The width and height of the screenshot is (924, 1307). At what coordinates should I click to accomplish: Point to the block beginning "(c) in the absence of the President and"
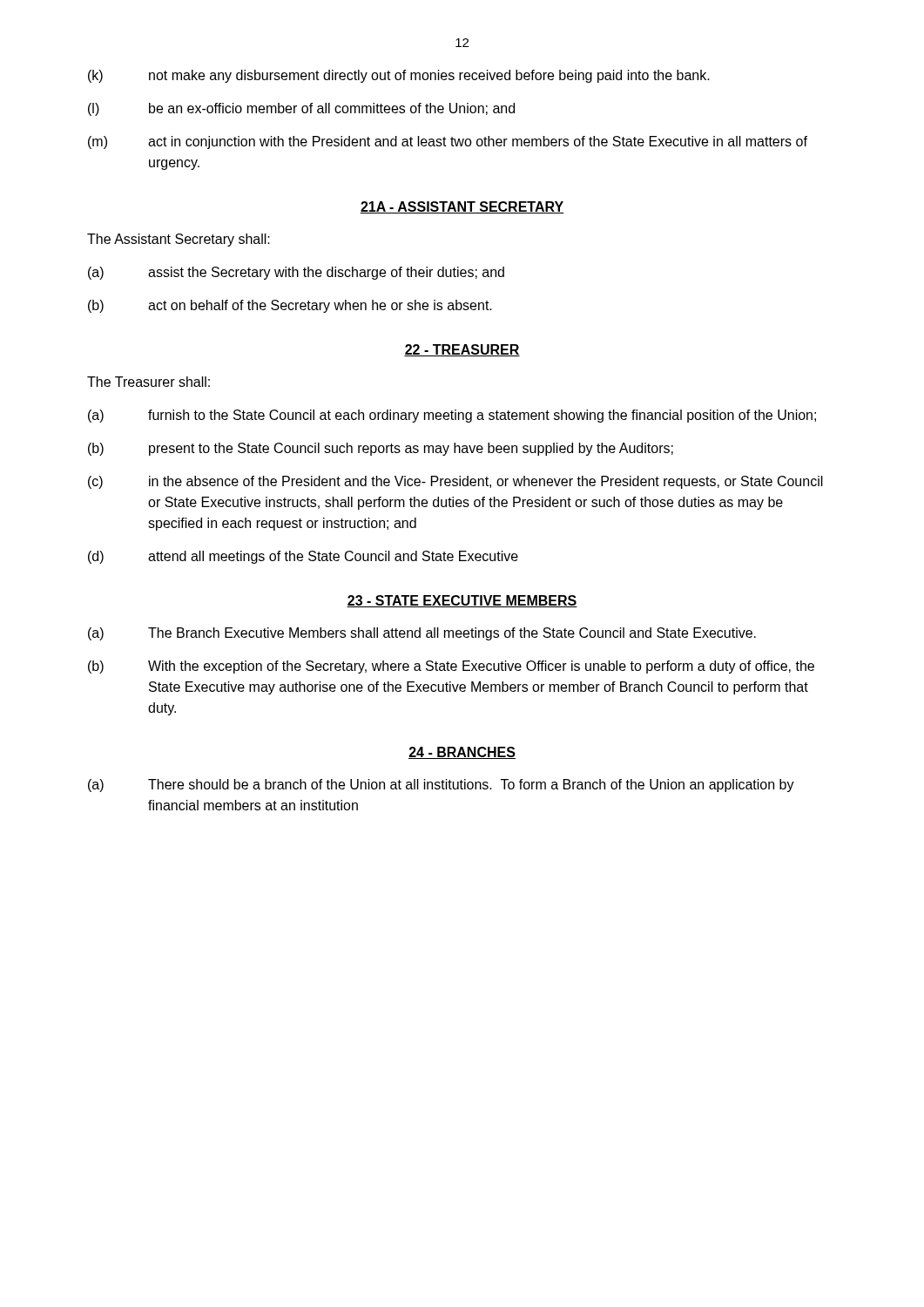pos(462,503)
